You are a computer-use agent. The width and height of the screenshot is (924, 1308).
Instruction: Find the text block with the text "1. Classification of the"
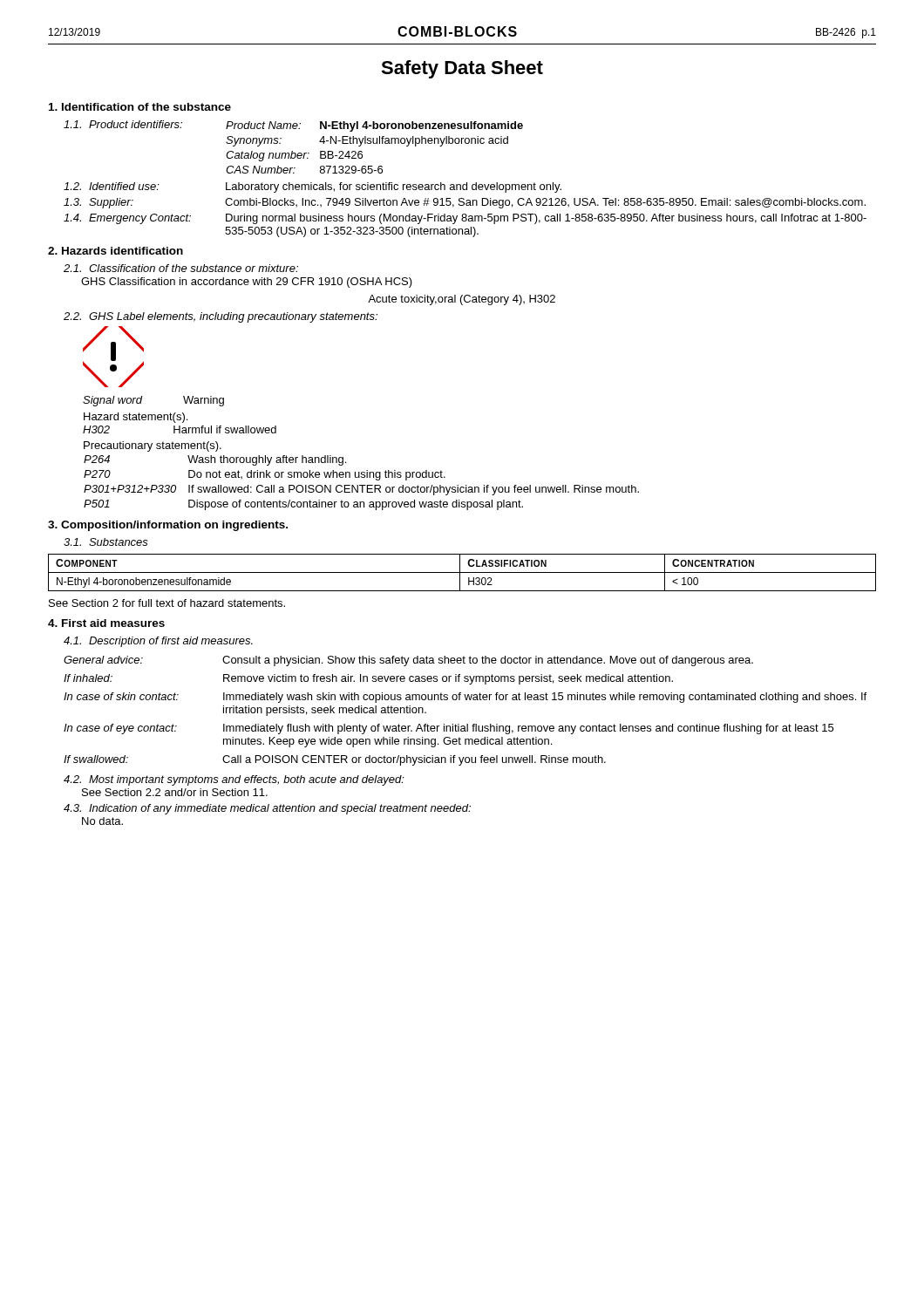click(230, 275)
